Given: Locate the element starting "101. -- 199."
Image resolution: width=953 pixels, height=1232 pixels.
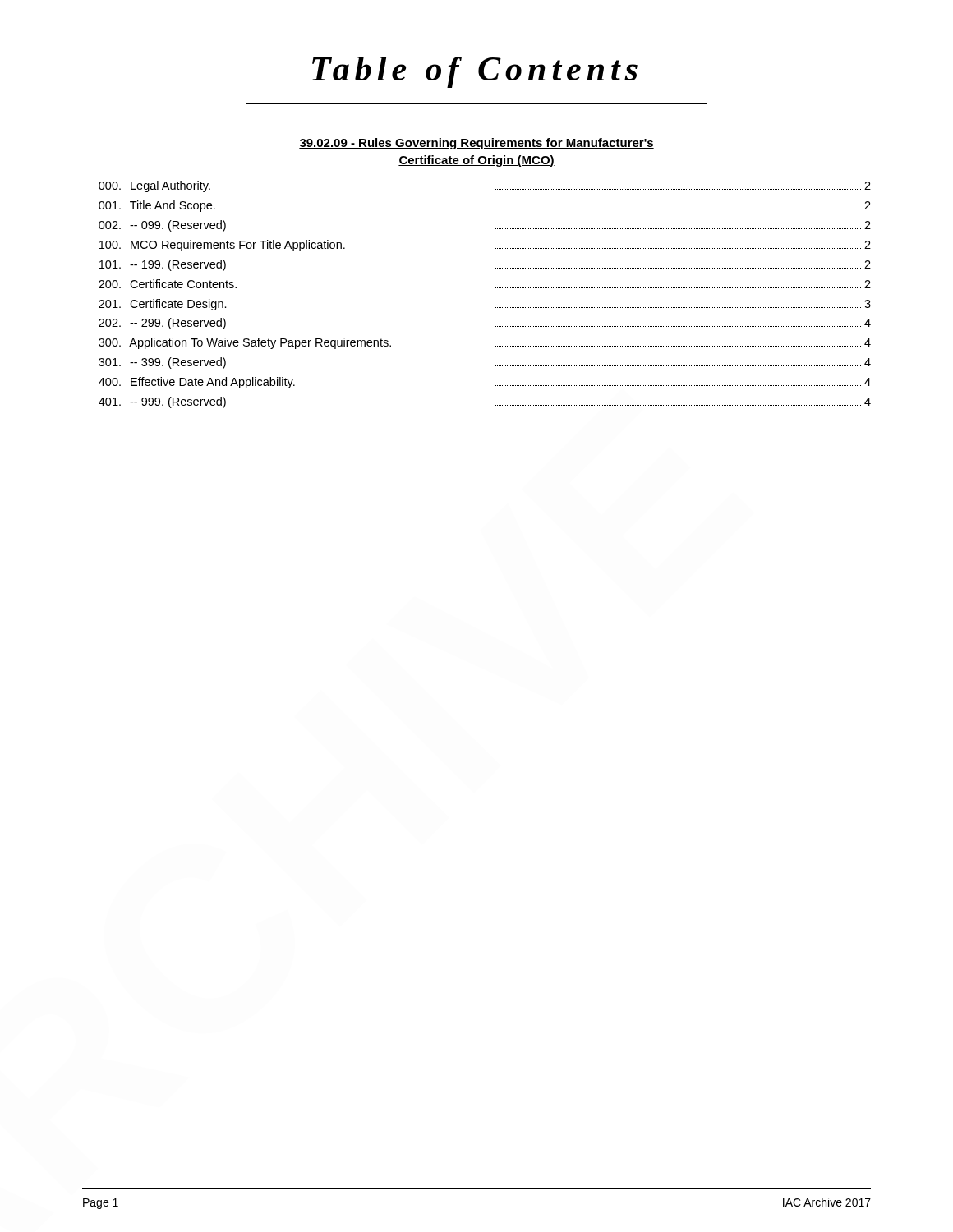Looking at the screenshot, I should tap(157, 265).
